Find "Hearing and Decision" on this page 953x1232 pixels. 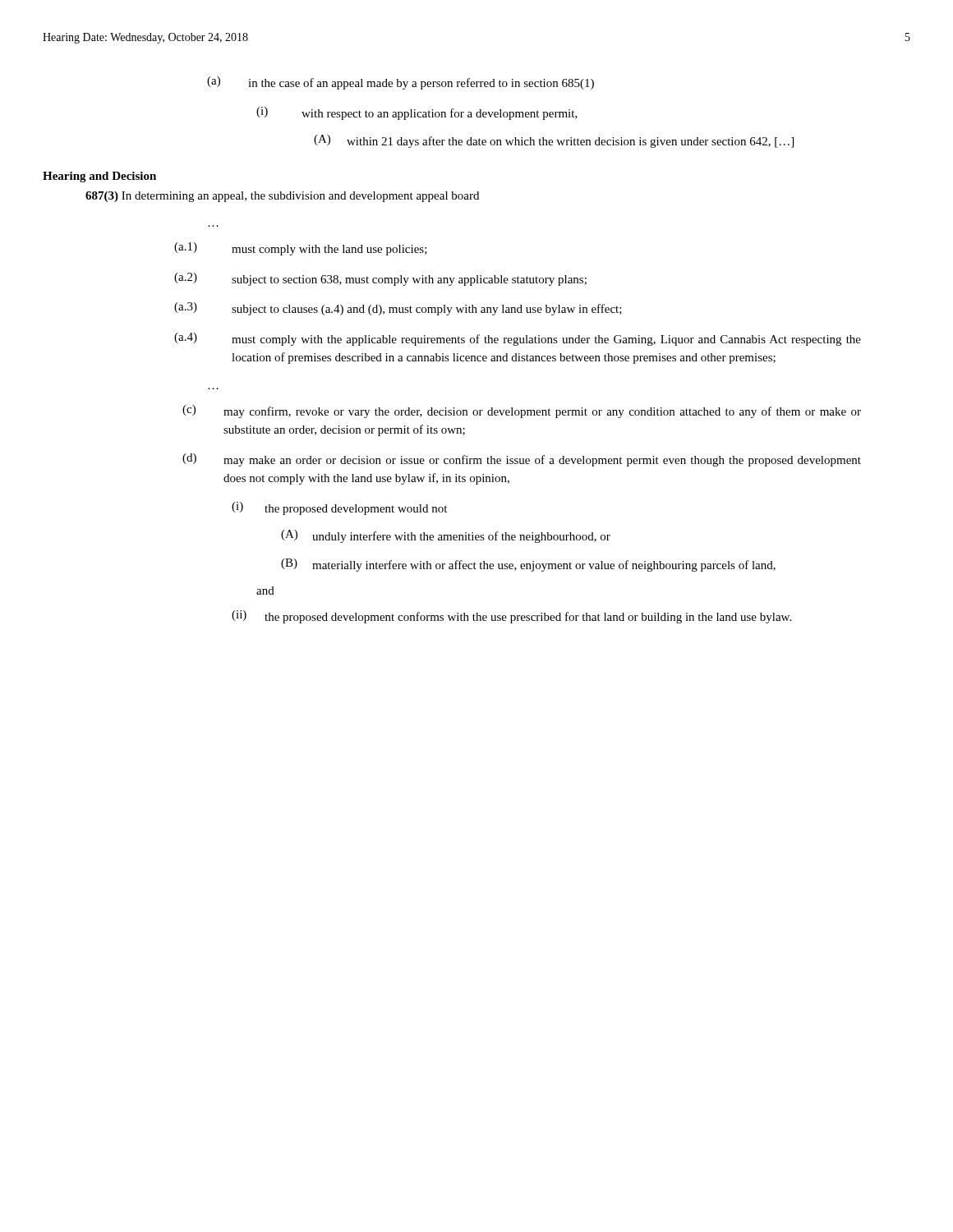coord(100,175)
